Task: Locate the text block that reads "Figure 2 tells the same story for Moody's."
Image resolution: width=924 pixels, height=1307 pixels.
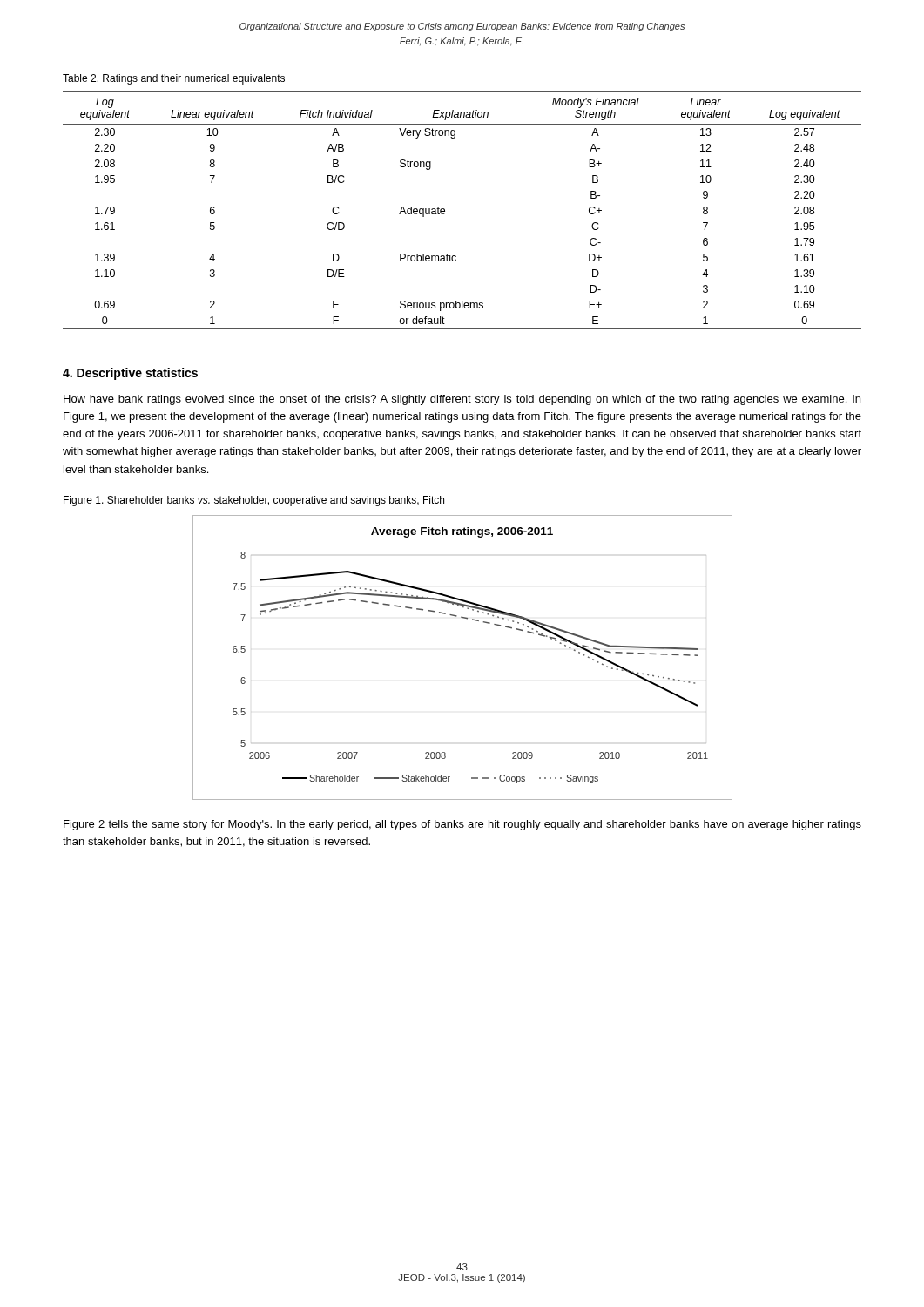Action: click(x=462, y=832)
